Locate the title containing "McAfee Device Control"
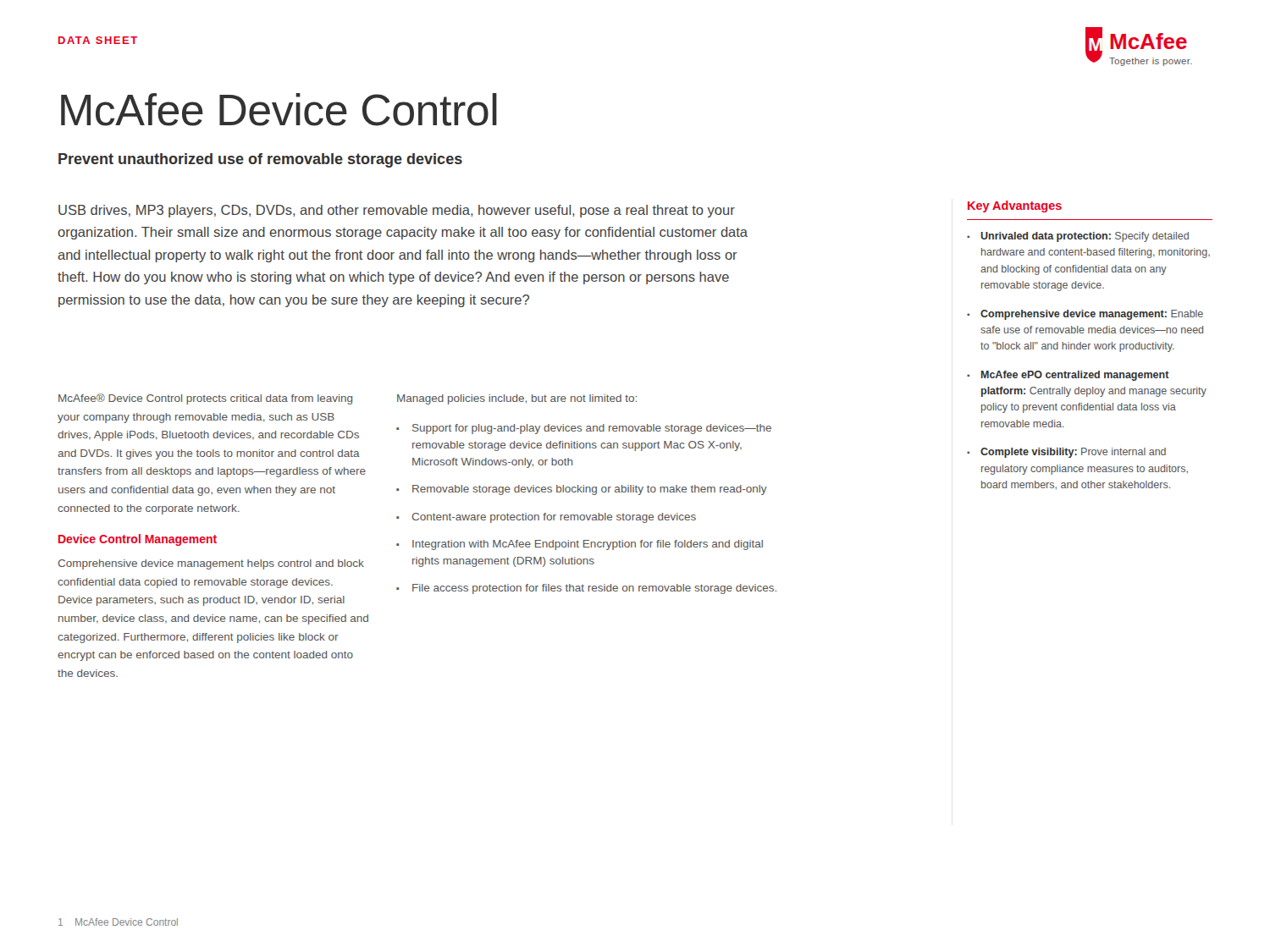 [278, 110]
